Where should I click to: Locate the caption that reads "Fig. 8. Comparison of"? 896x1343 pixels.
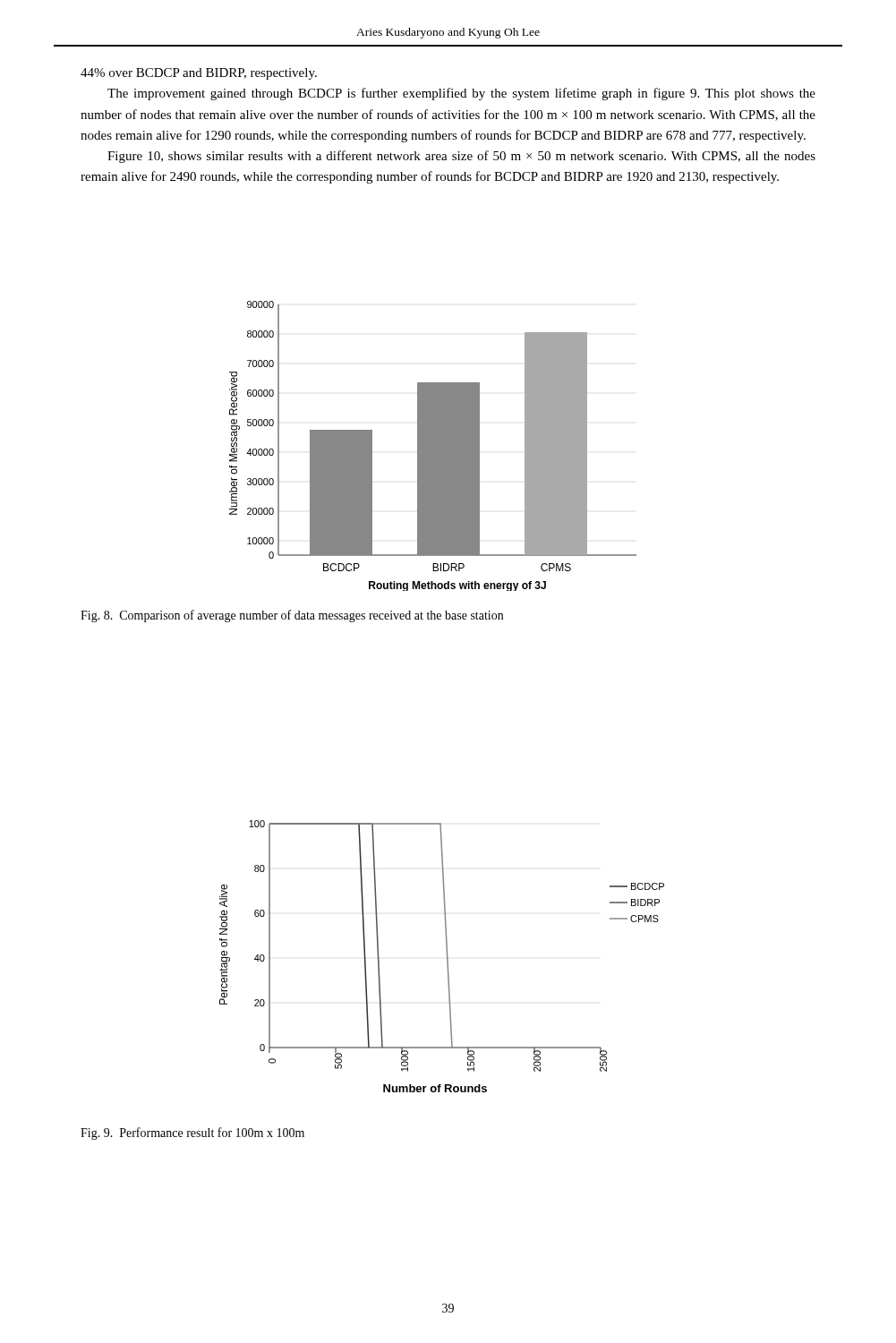tap(292, 615)
